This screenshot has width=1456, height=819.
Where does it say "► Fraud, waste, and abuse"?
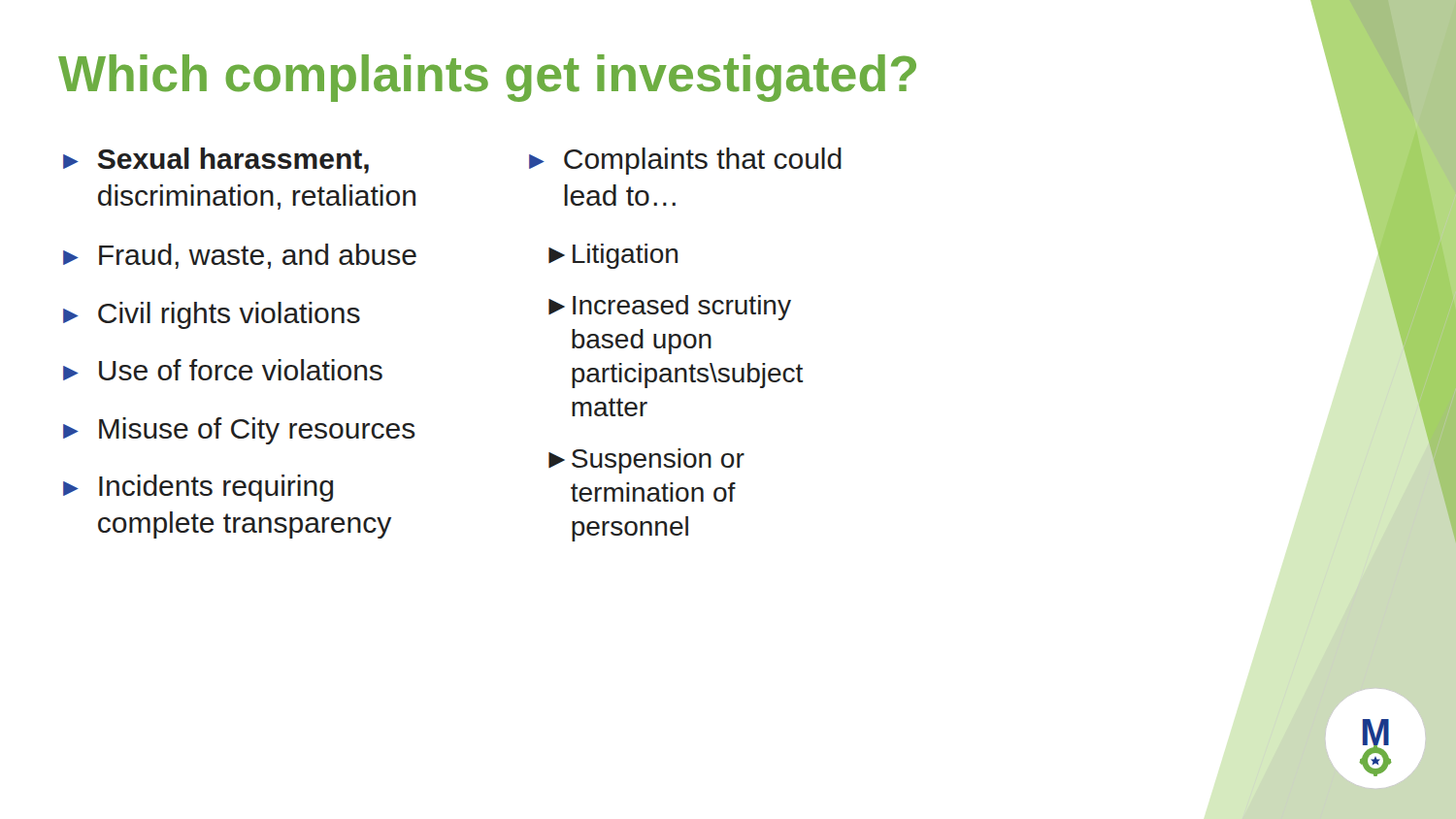coord(238,255)
